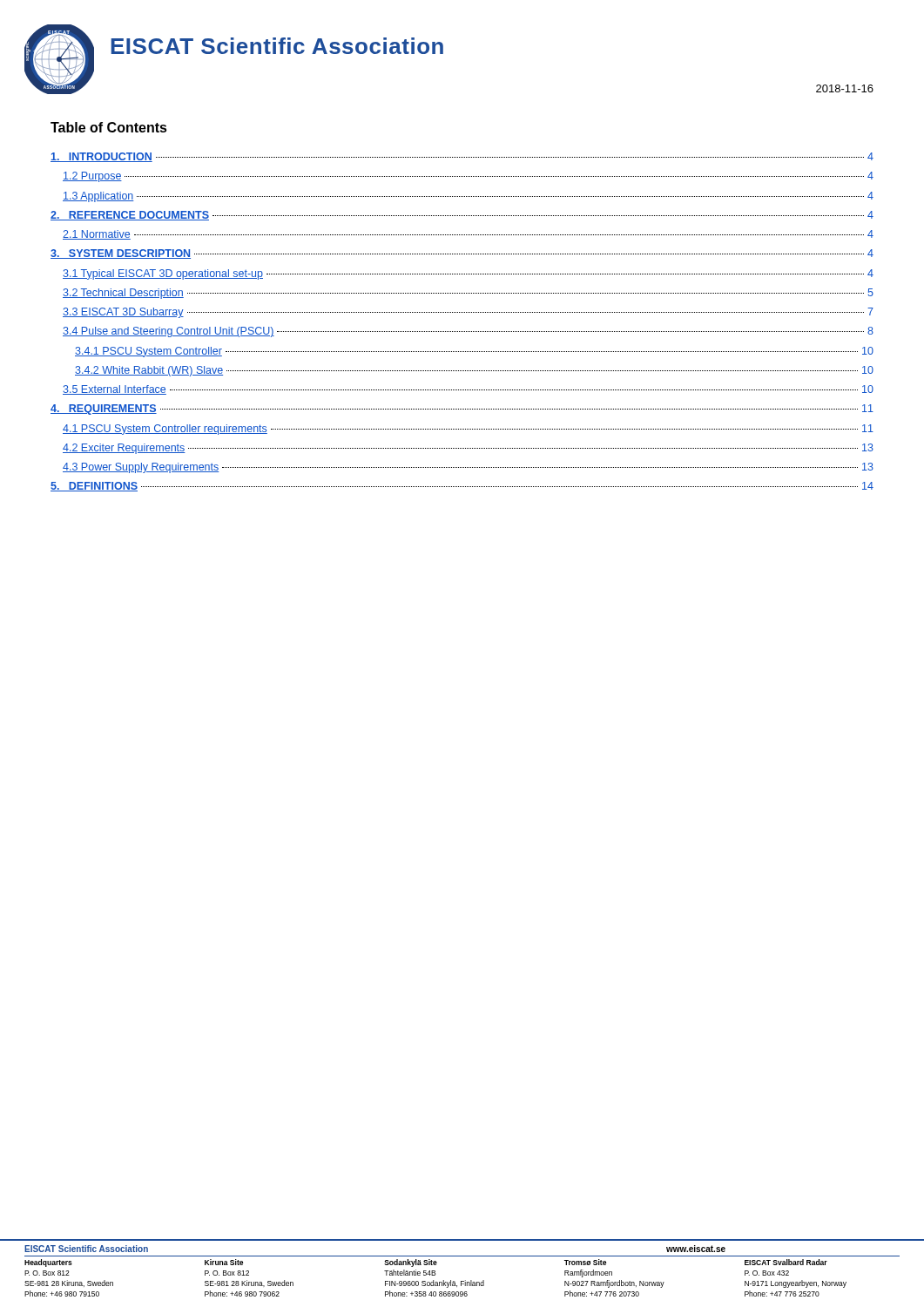
Task: Navigate to the text block starting "Table of Contents"
Action: (x=109, y=128)
